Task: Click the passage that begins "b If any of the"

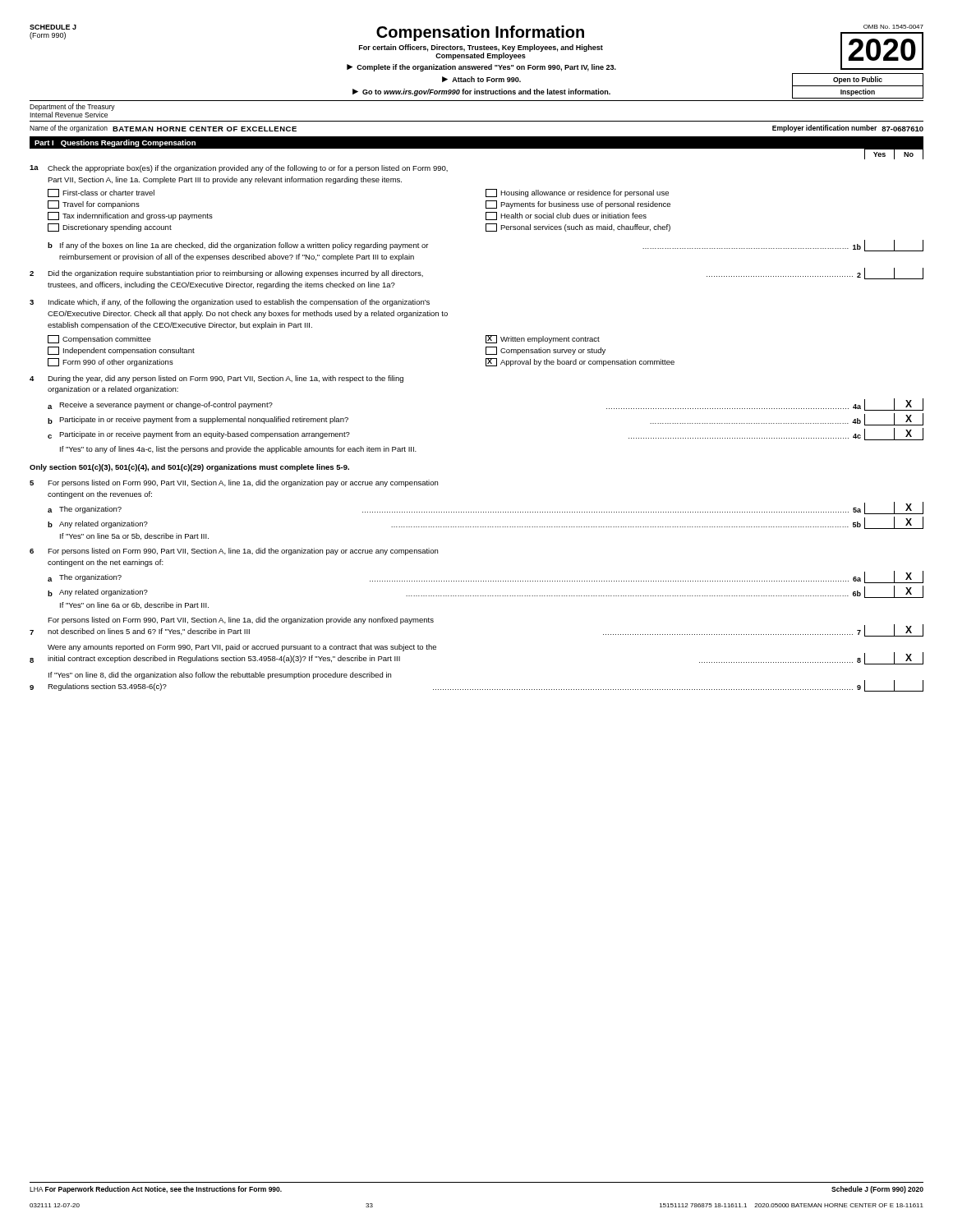Action: click(246, 245)
